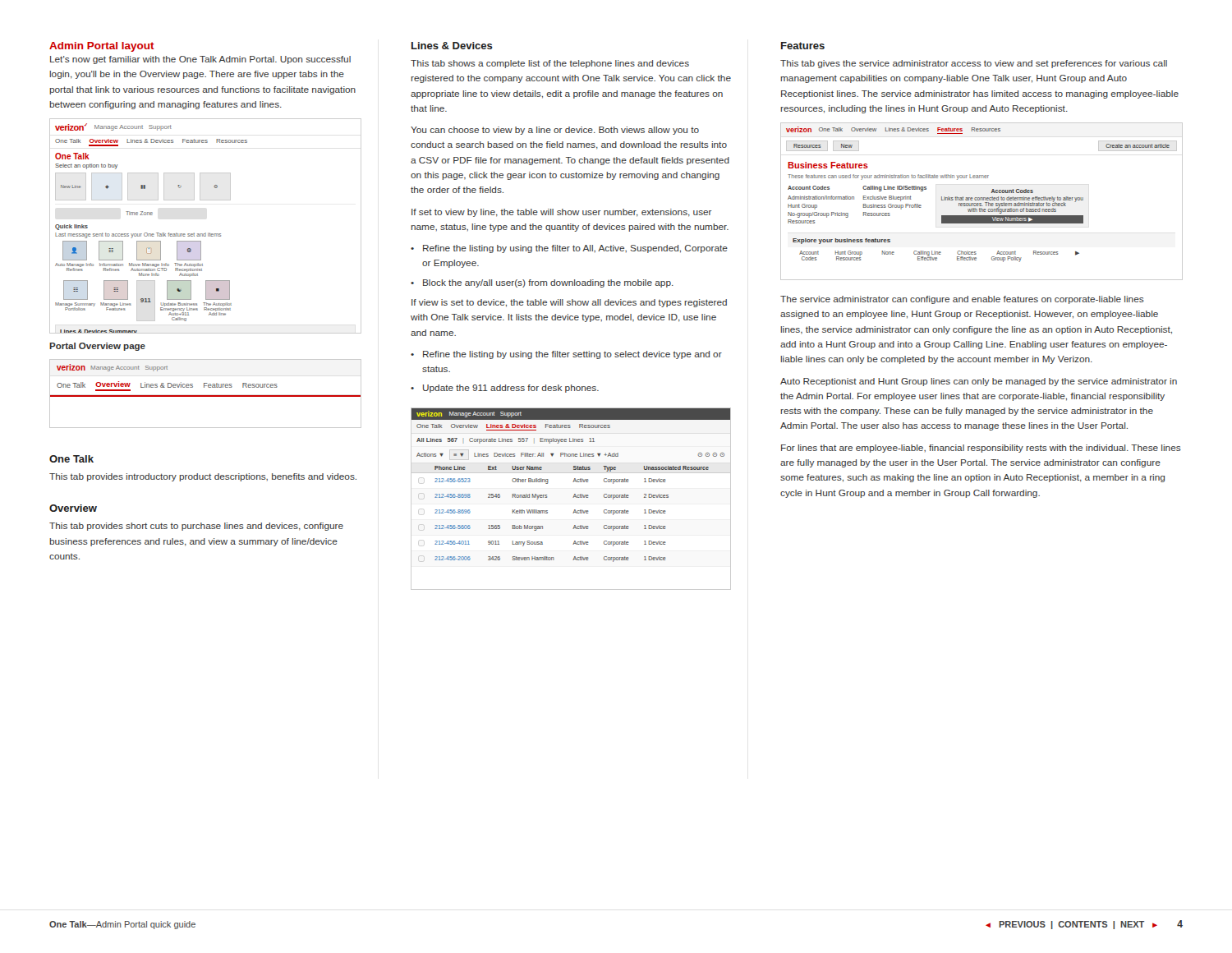Image resolution: width=1232 pixels, height=953 pixels.
Task: Point to the region starting "Let's now get"
Action: (x=203, y=82)
